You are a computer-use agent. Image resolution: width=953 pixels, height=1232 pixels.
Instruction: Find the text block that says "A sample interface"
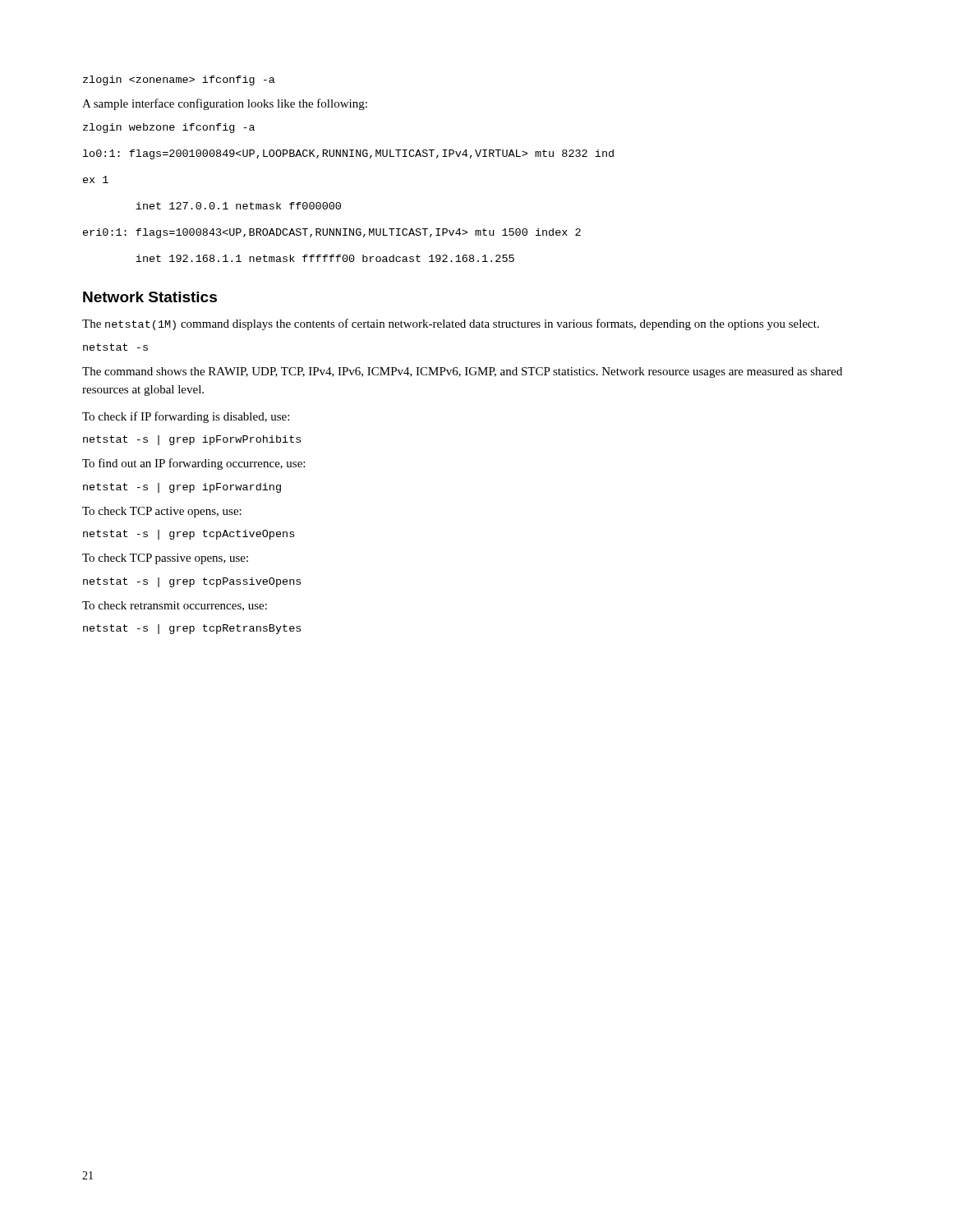[x=225, y=103]
